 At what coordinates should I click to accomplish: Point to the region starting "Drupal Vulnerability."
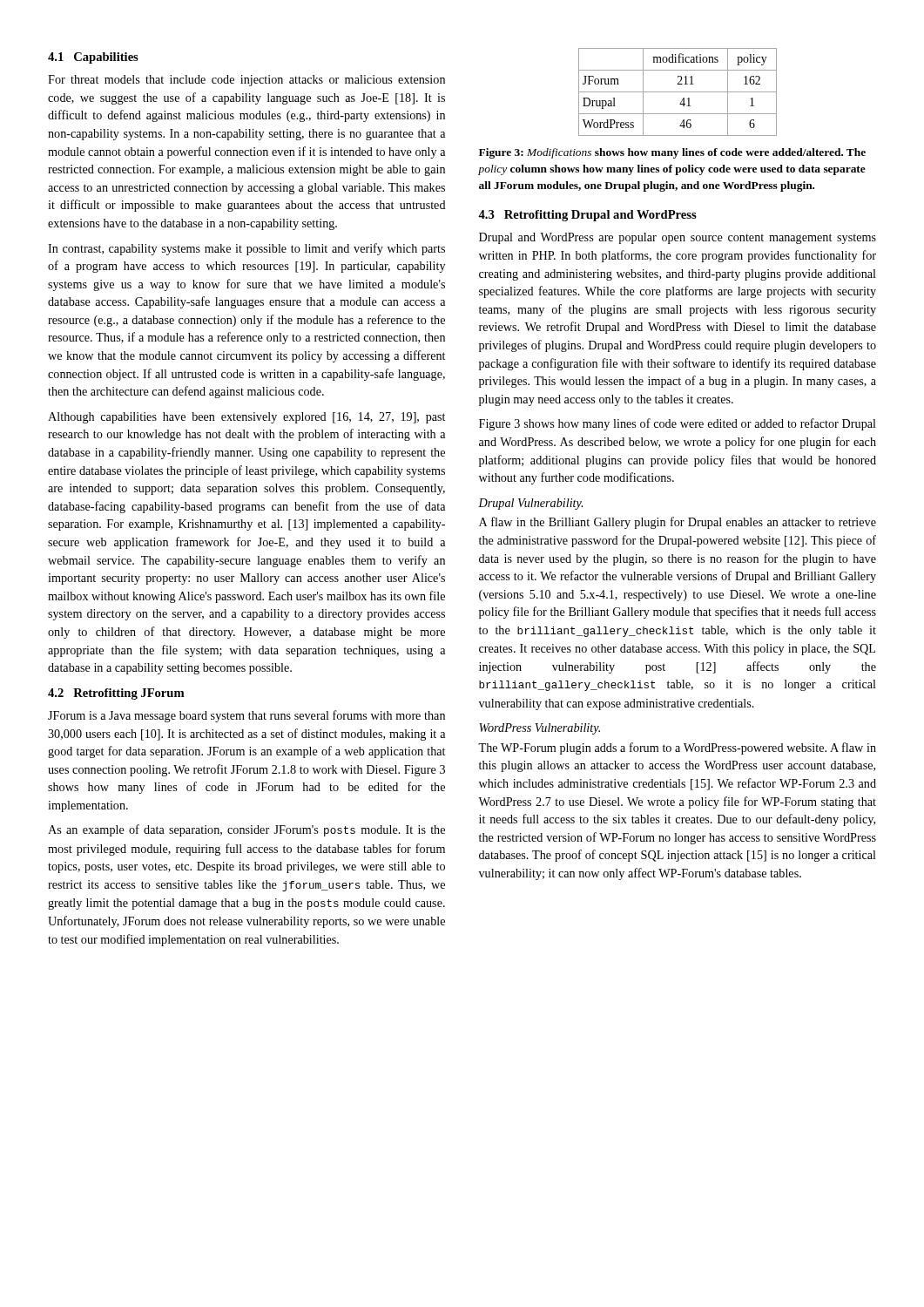click(530, 504)
